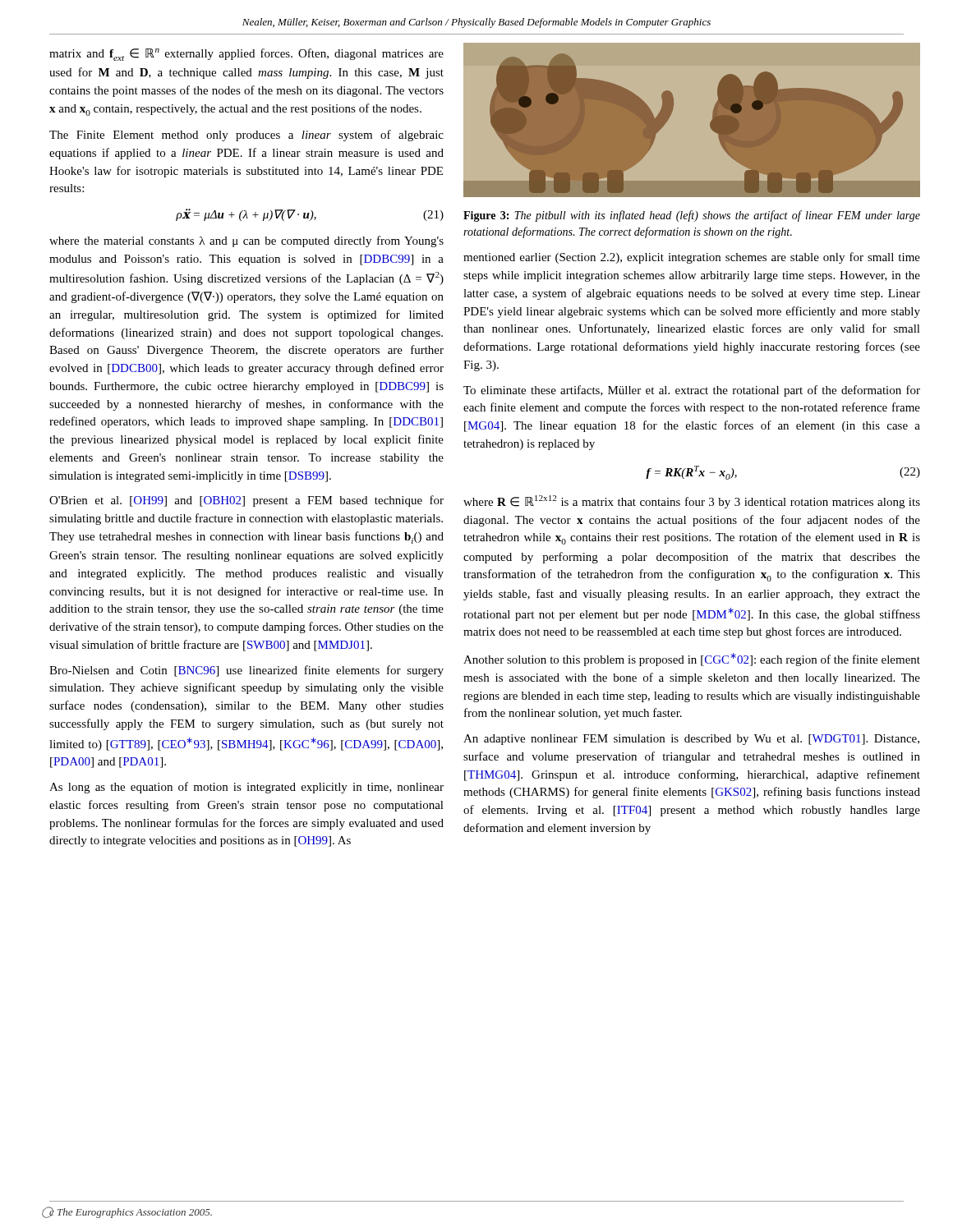This screenshot has width=953, height=1232.
Task: Point to the text starting "Figure 3: The pitbull with its inflated"
Action: [692, 224]
